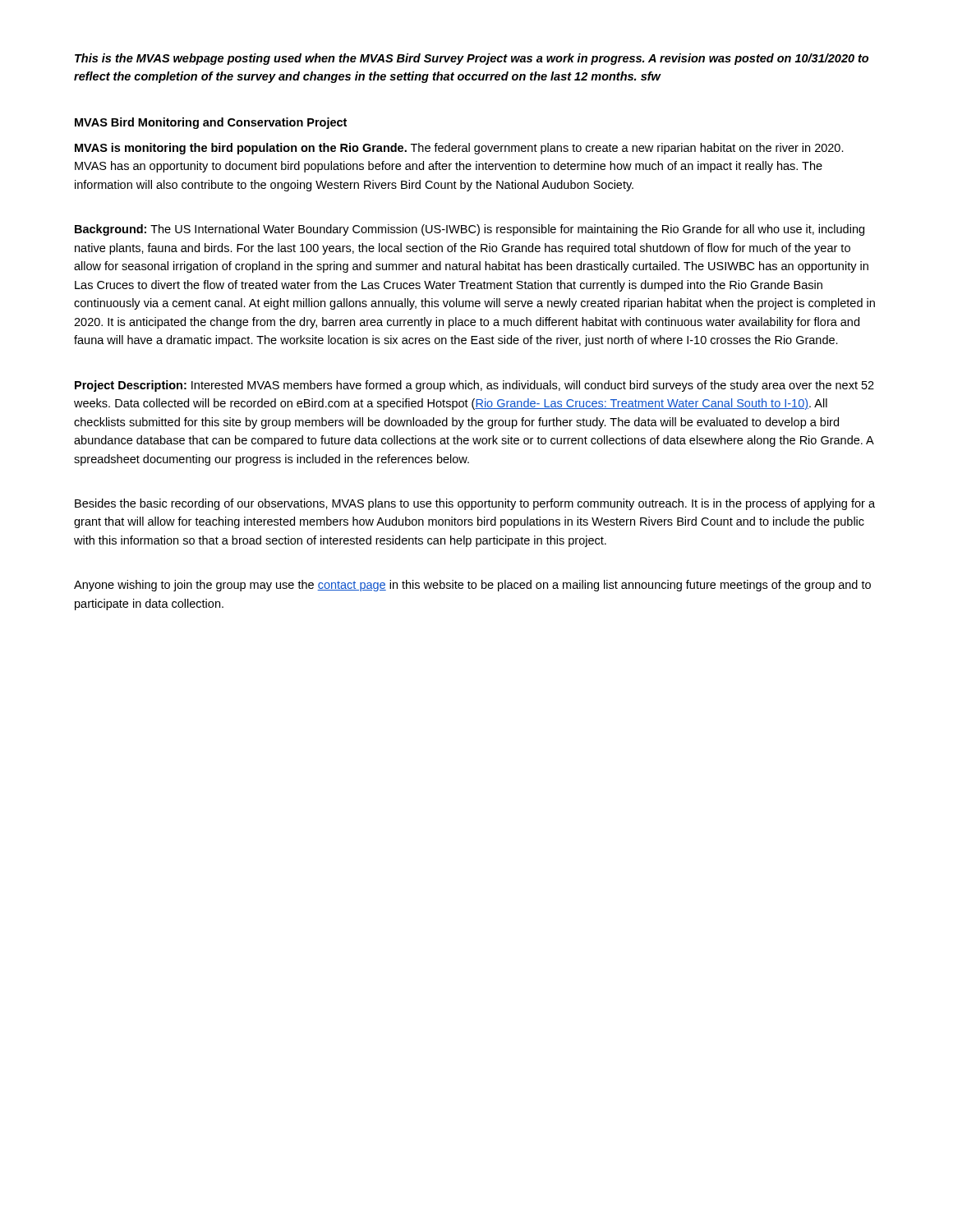Navigate to the region starting "Project Description: Interested MVAS members have formed a"

[474, 422]
